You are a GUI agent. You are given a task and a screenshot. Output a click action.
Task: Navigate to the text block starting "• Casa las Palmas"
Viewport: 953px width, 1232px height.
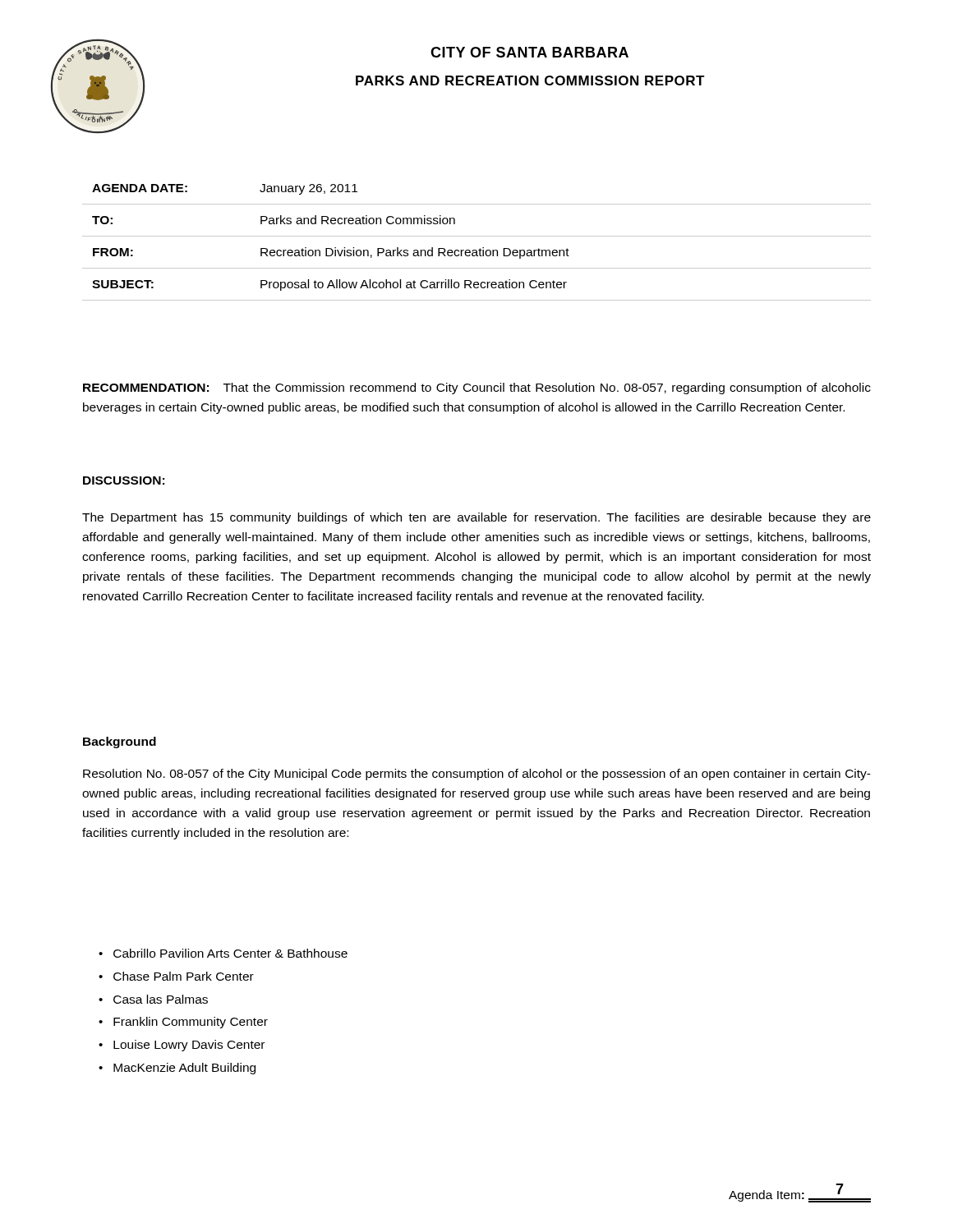153,999
